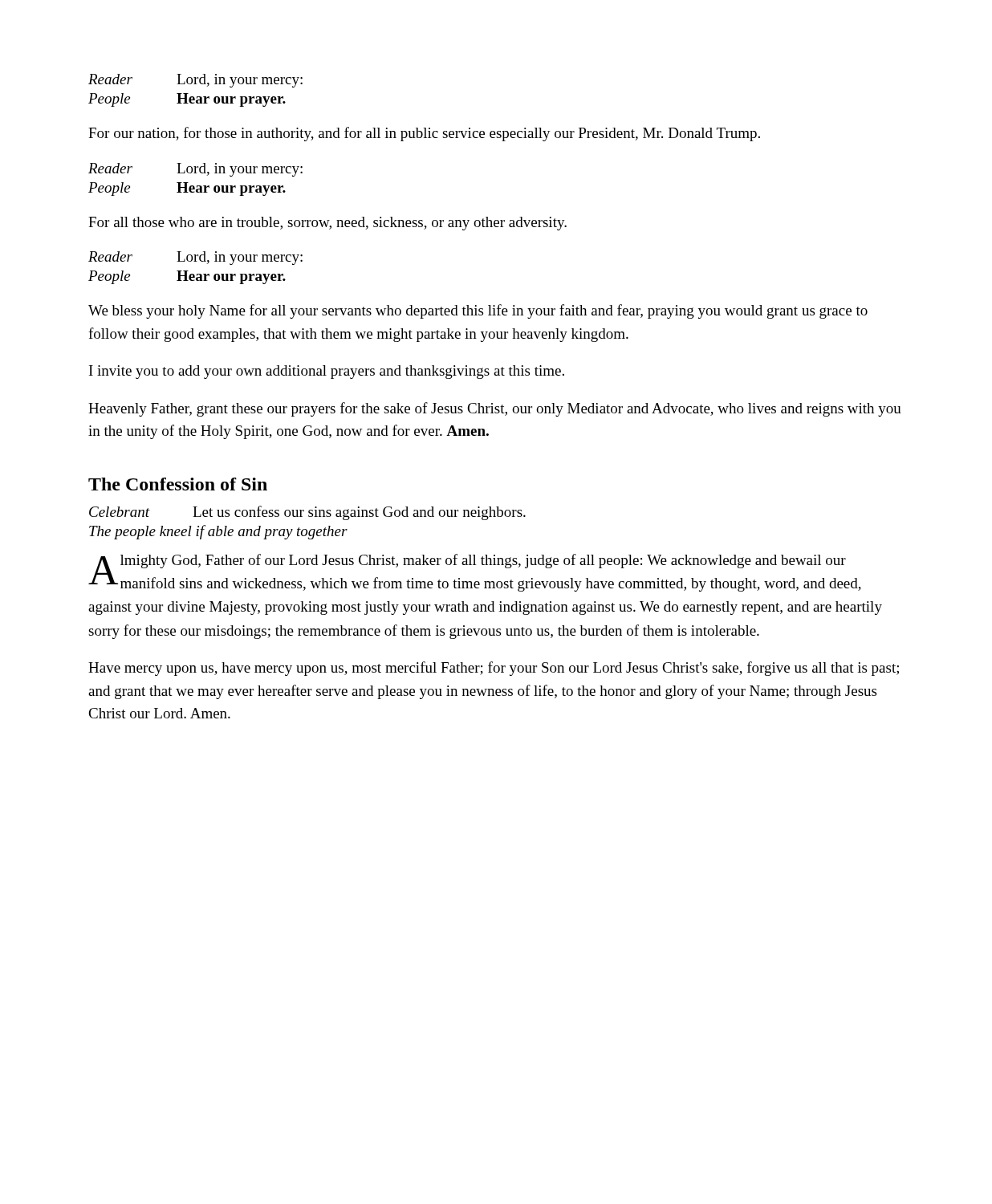Find the text block that reads "We bless your"

[478, 322]
